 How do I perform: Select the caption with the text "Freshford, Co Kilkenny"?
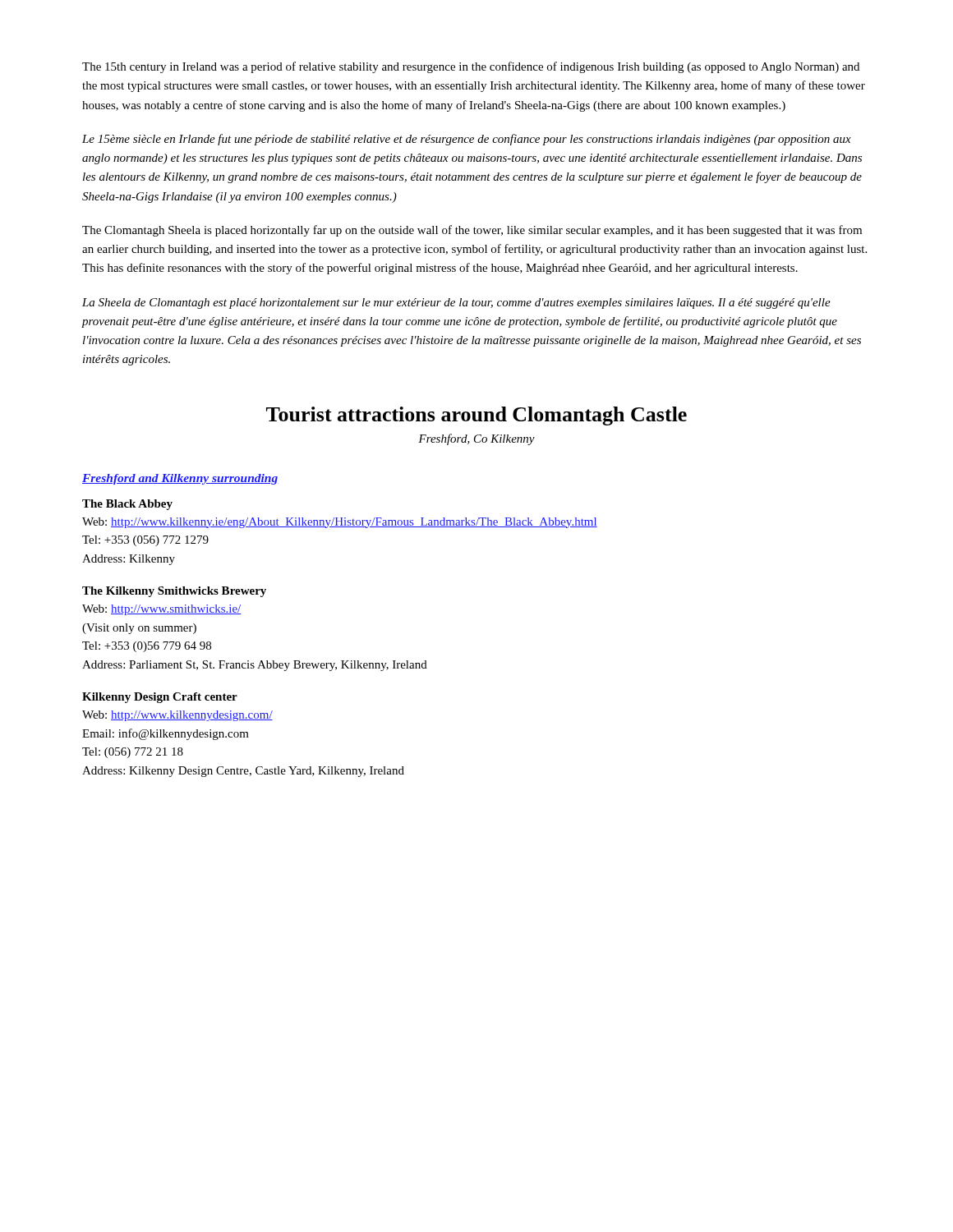click(x=476, y=438)
